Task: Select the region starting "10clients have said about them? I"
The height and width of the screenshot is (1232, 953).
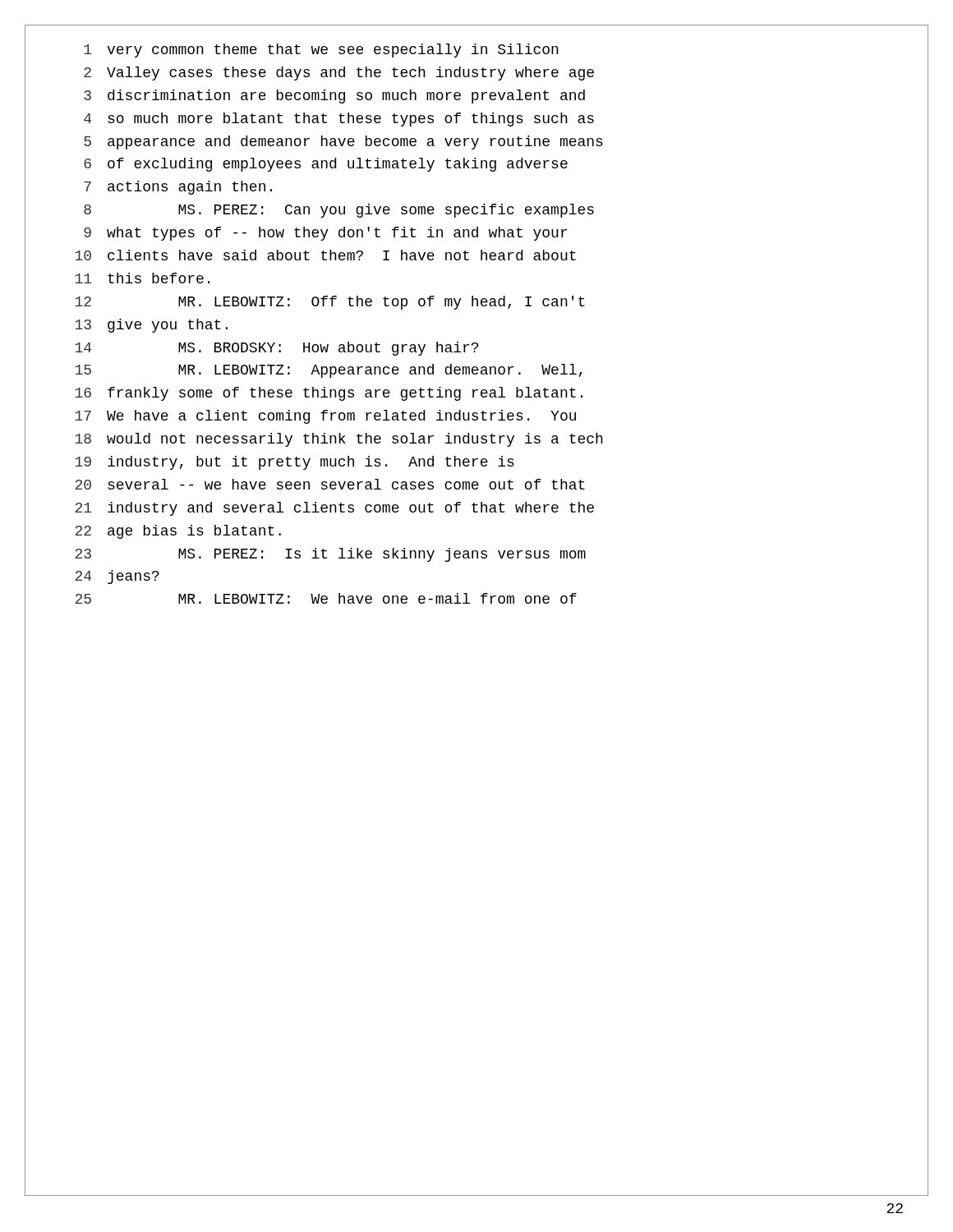Action: click(476, 257)
